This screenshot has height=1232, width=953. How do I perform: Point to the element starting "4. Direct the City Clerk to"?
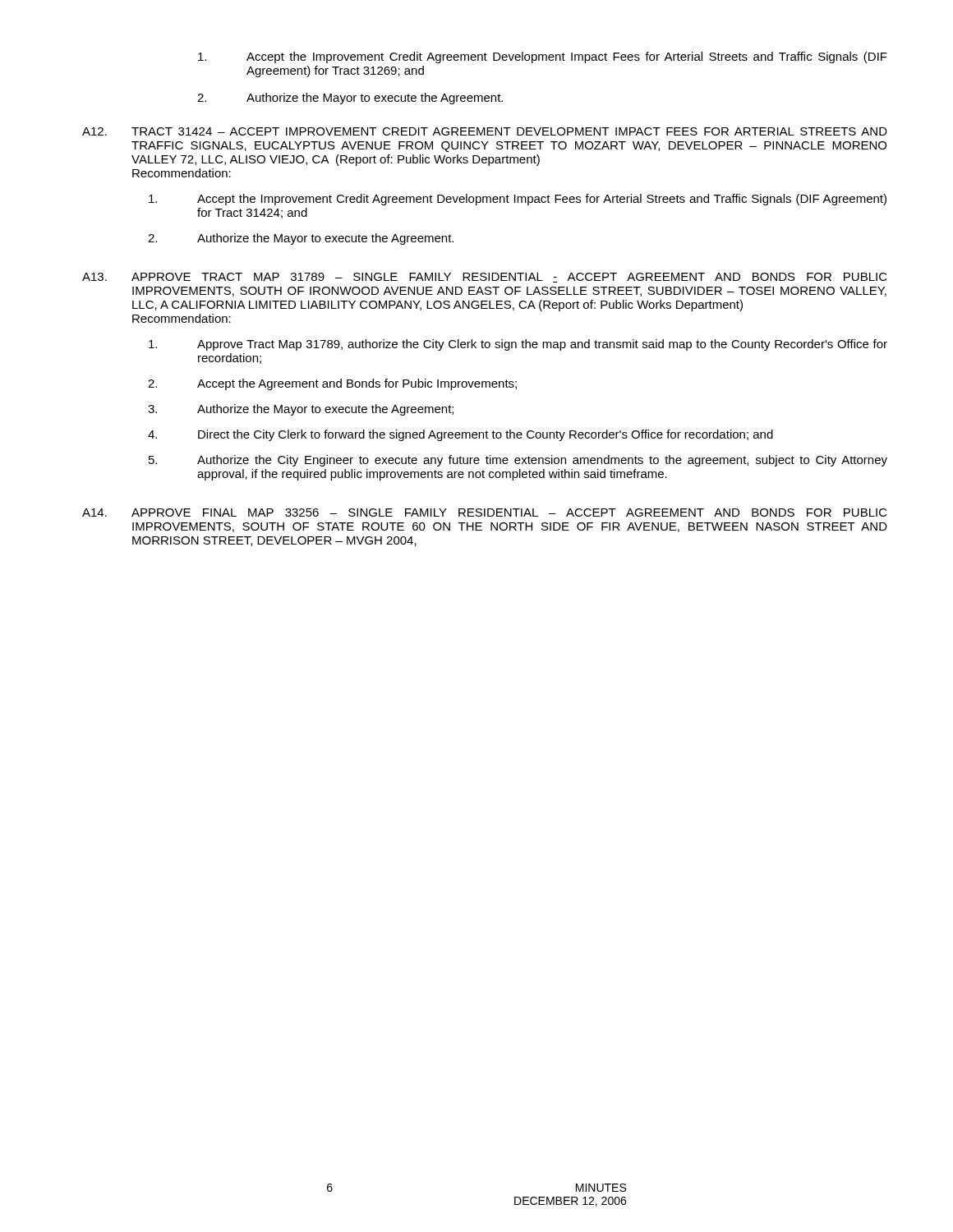point(509,434)
